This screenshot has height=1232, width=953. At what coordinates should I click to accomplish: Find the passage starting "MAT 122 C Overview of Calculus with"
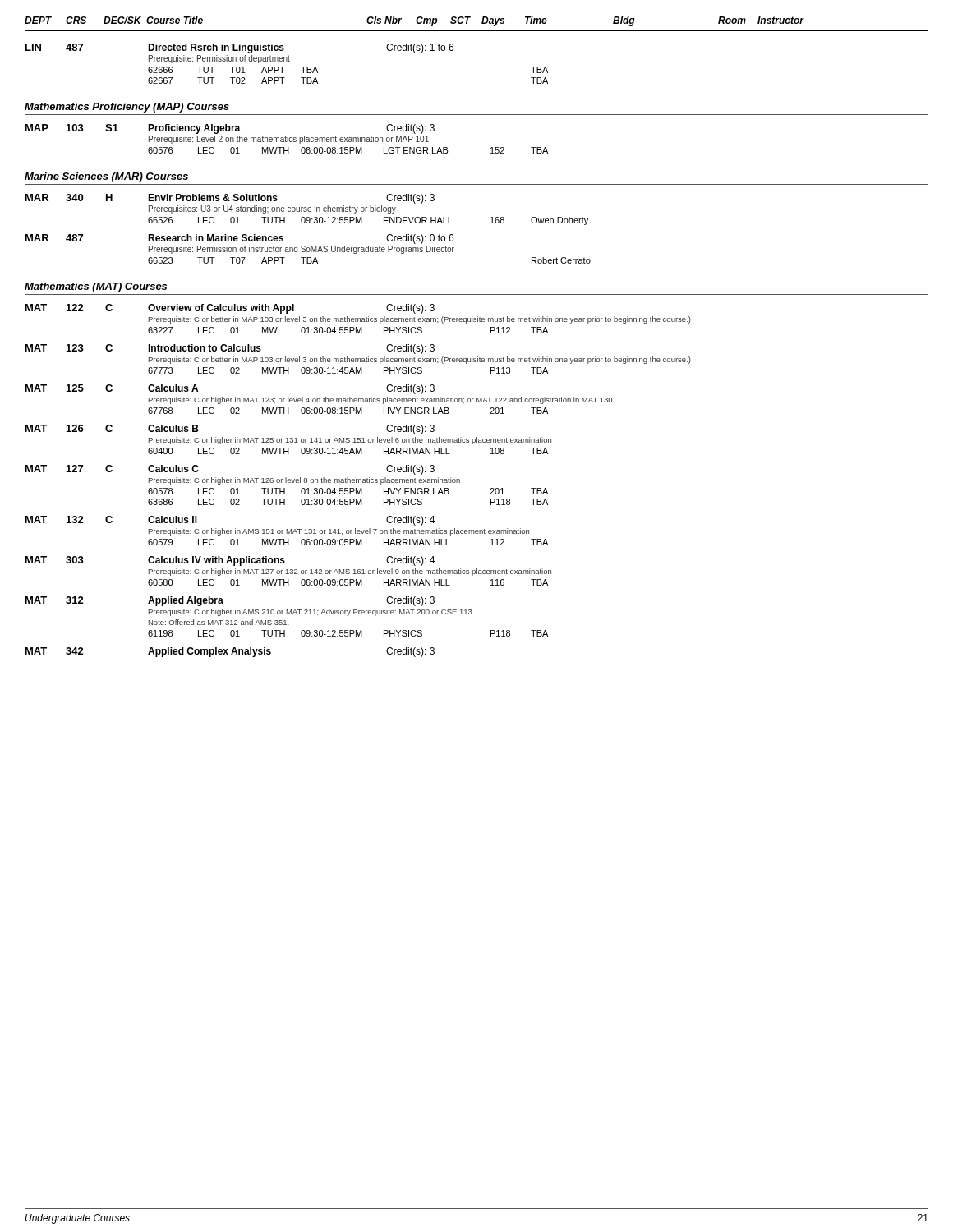[476, 318]
